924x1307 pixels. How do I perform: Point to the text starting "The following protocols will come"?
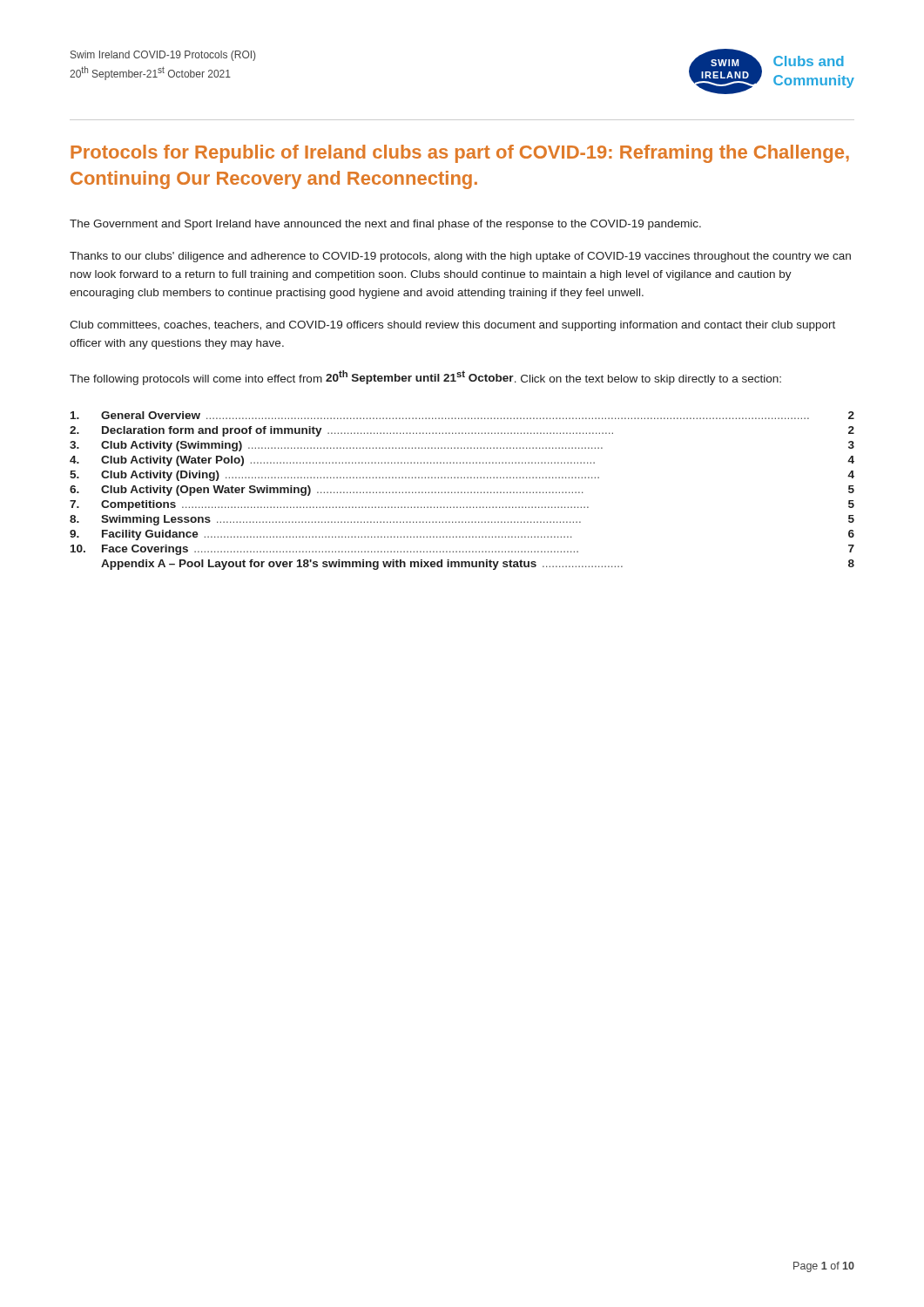pyautogui.click(x=426, y=377)
